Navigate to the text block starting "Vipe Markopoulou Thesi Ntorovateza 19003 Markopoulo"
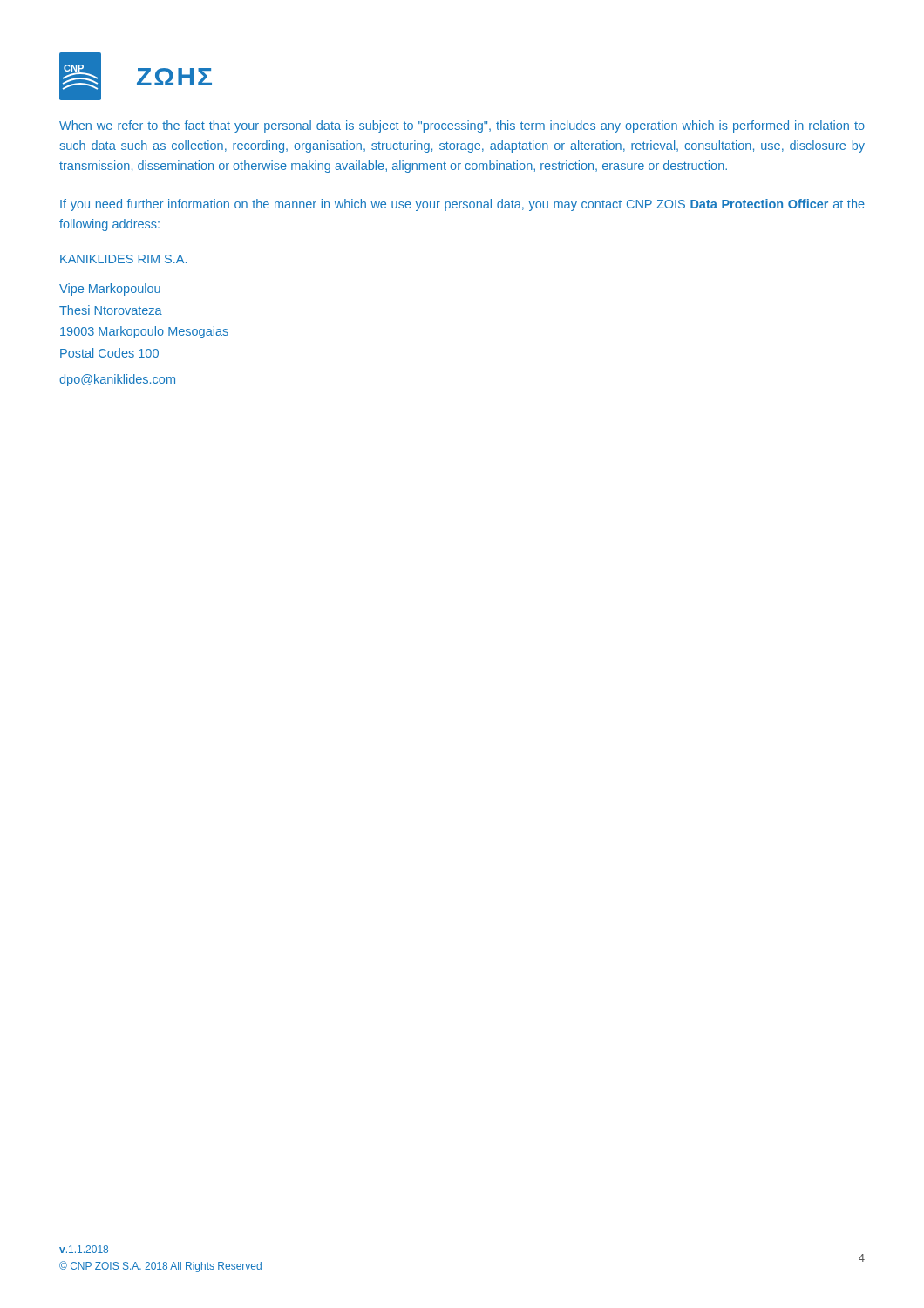 click(x=144, y=321)
